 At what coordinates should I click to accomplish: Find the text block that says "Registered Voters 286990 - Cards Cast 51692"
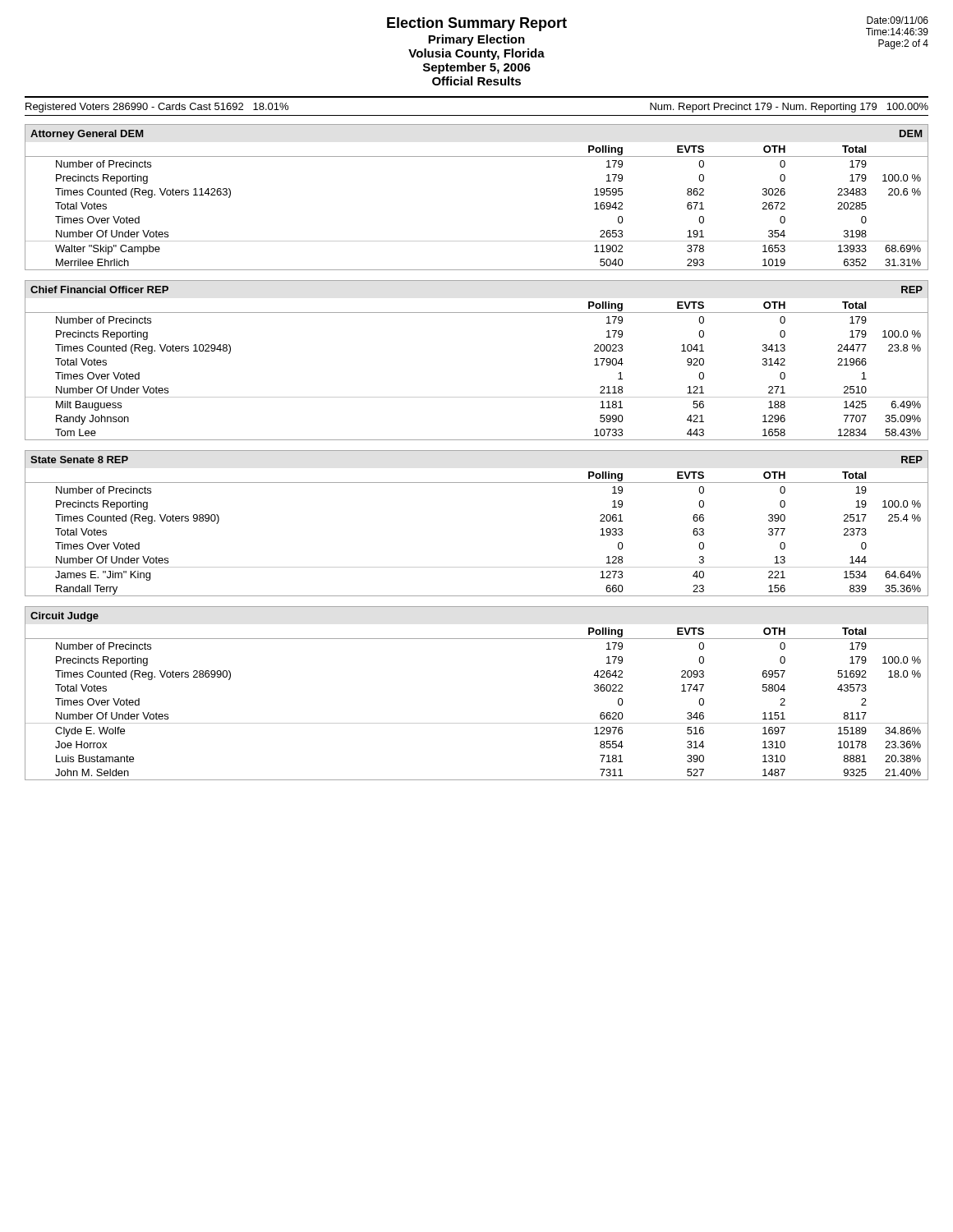[476, 106]
